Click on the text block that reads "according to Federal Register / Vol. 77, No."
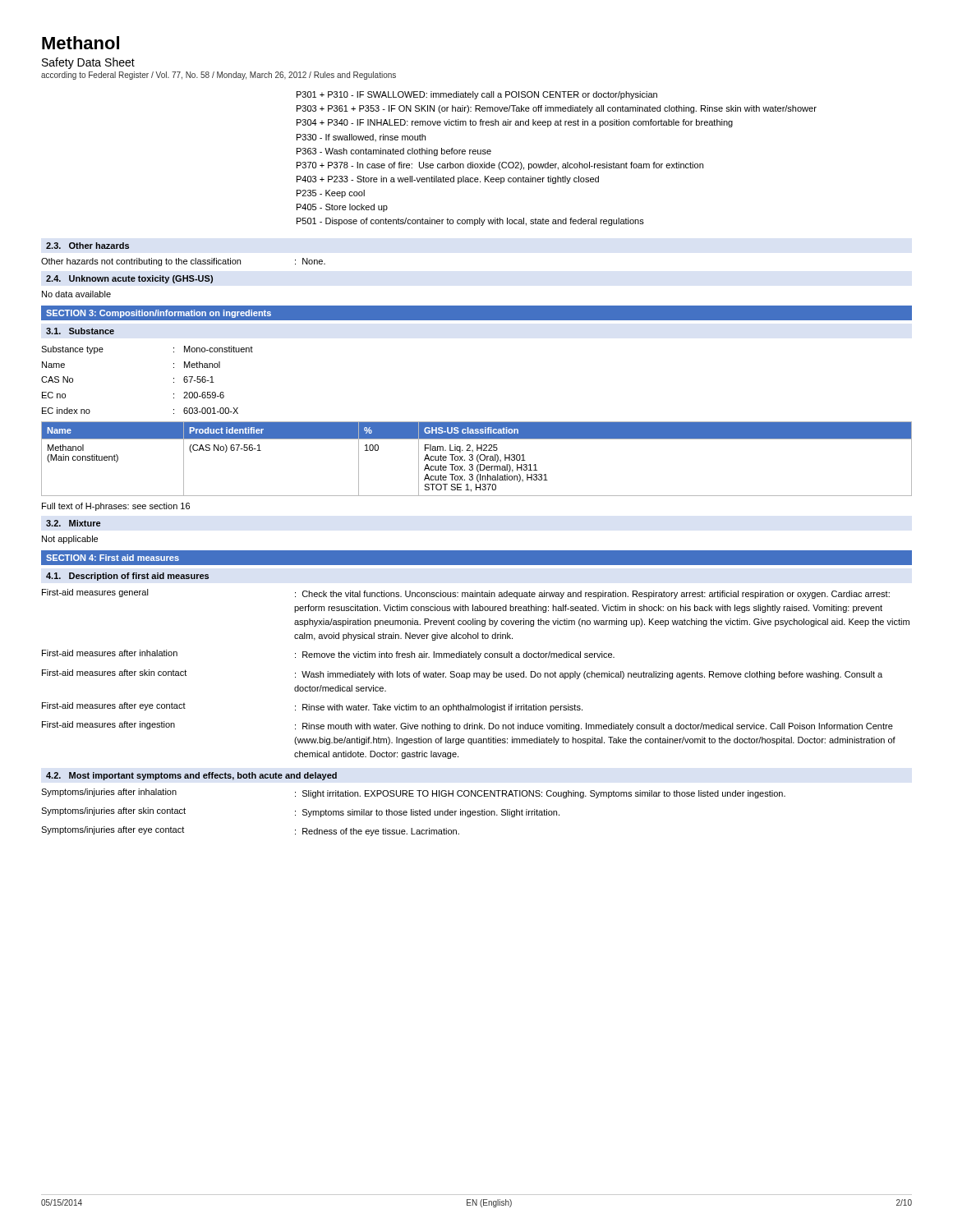This screenshot has width=953, height=1232. point(219,75)
